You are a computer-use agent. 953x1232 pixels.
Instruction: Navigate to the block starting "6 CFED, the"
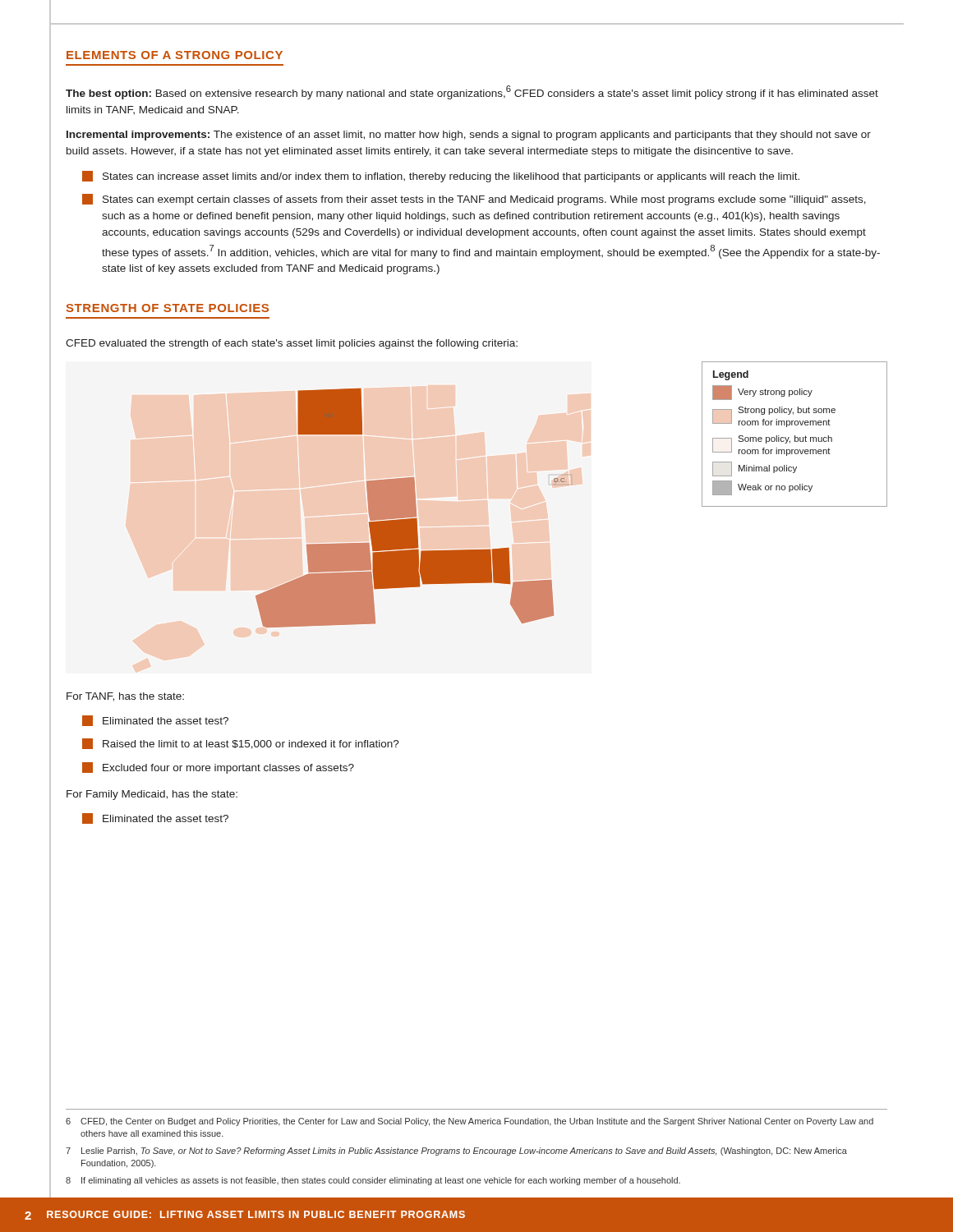click(476, 1128)
